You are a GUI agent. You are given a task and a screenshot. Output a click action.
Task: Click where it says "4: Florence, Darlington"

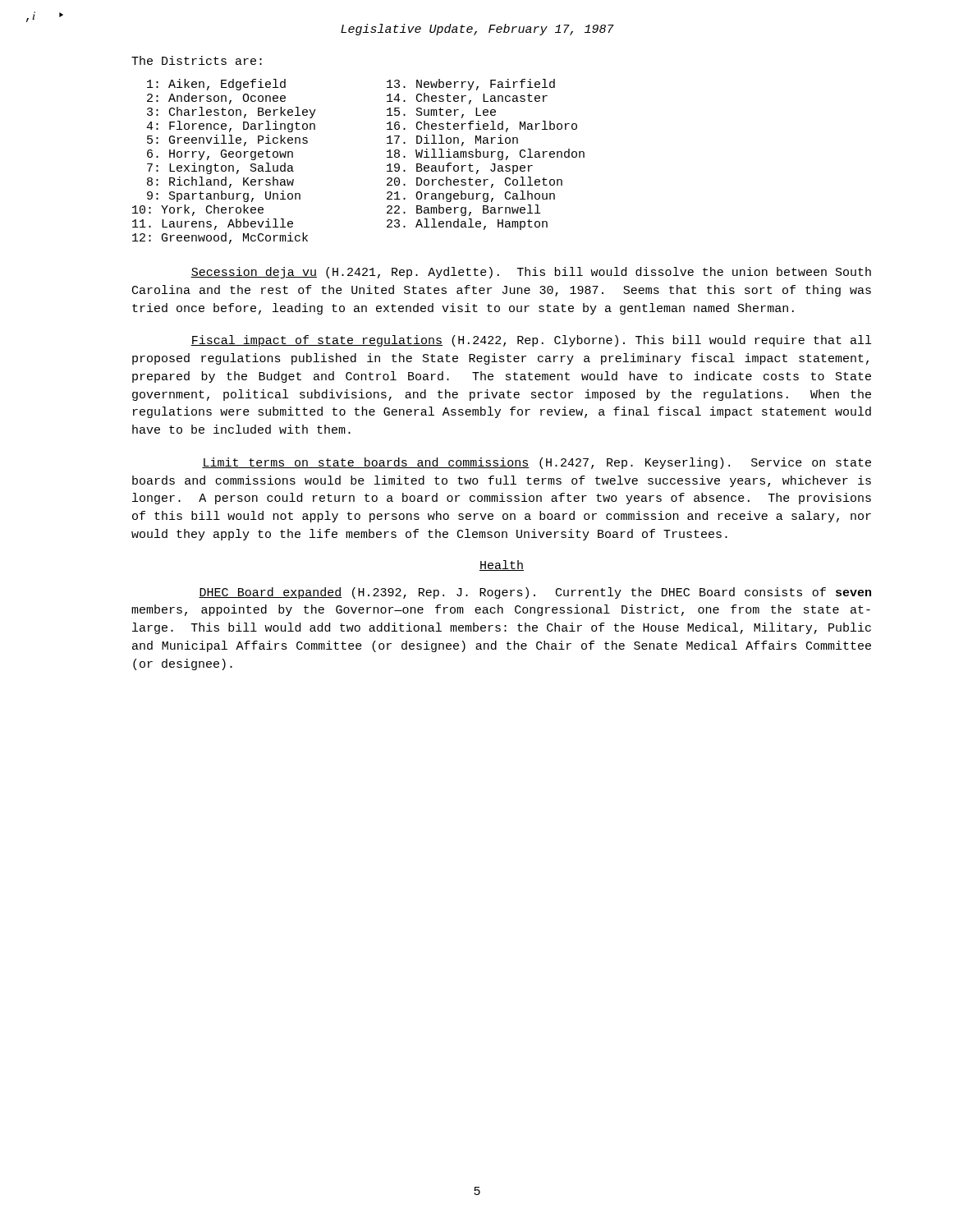224,127
